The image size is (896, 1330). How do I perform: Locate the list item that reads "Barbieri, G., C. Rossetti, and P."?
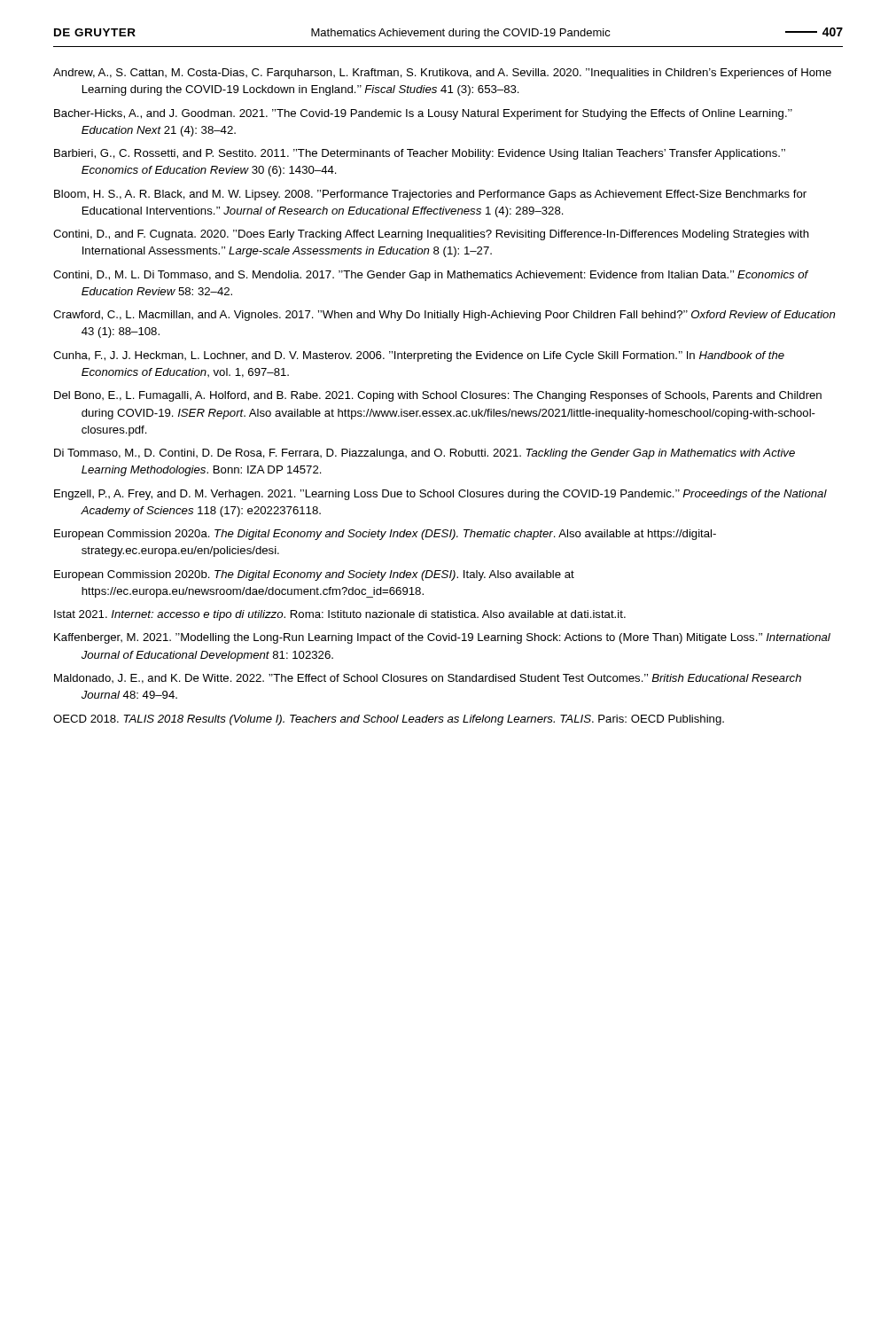tap(448, 162)
